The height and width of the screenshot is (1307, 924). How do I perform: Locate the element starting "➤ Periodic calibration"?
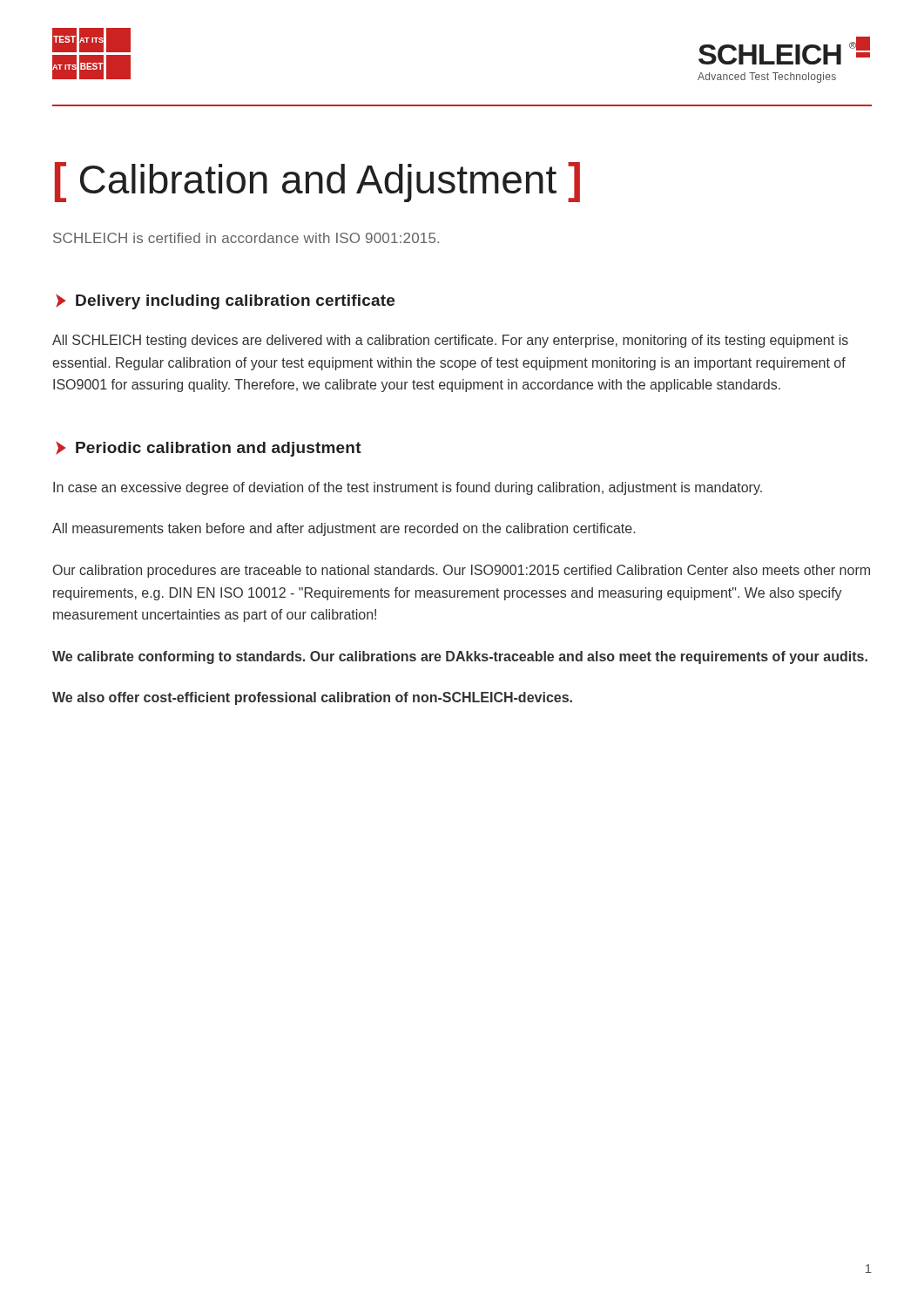tap(208, 448)
